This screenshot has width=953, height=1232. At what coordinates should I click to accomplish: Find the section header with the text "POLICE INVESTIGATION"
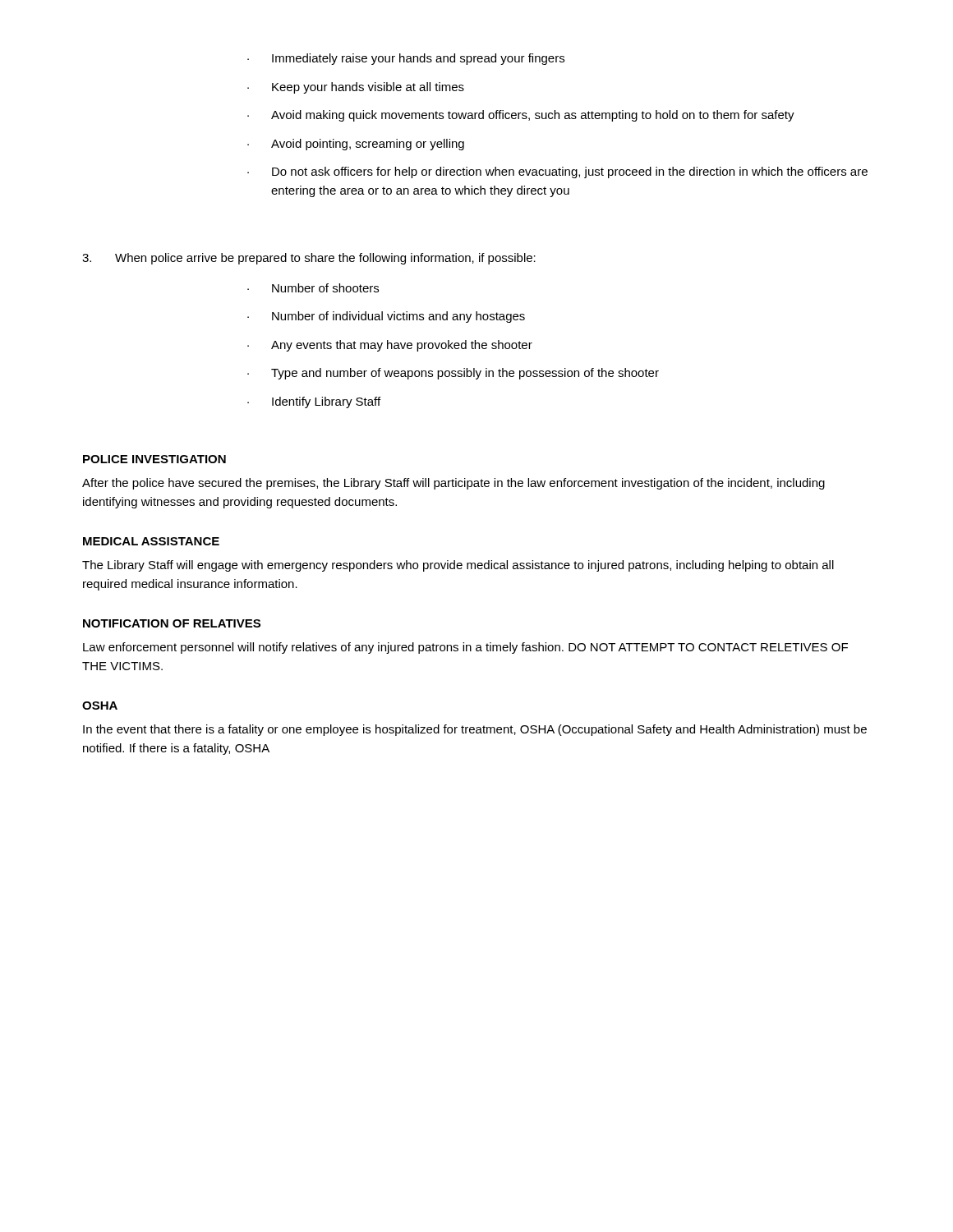pyautogui.click(x=154, y=459)
